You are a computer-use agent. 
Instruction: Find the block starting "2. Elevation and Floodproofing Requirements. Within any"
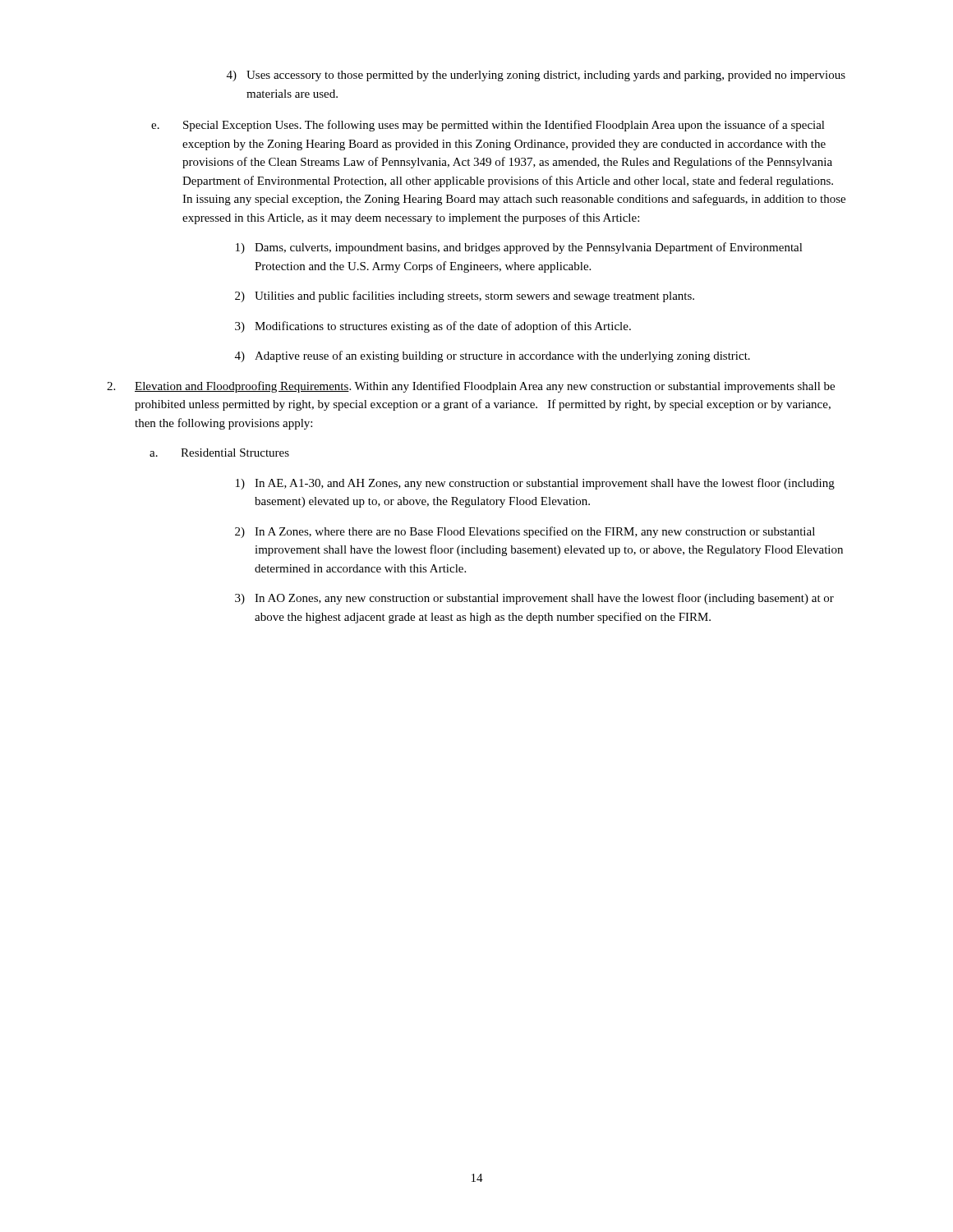point(476,404)
